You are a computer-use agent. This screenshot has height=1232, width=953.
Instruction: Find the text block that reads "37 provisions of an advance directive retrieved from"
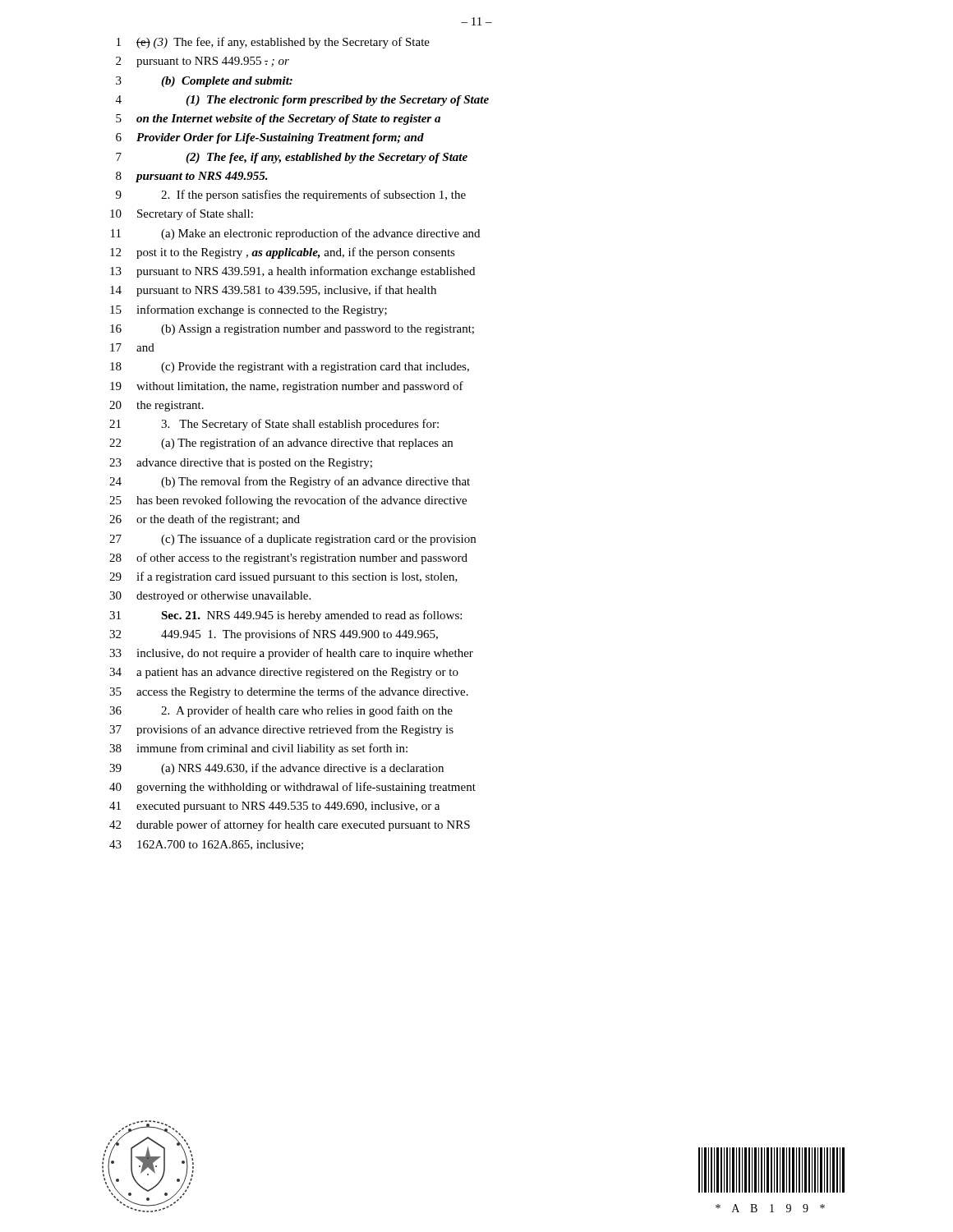coord(281,730)
